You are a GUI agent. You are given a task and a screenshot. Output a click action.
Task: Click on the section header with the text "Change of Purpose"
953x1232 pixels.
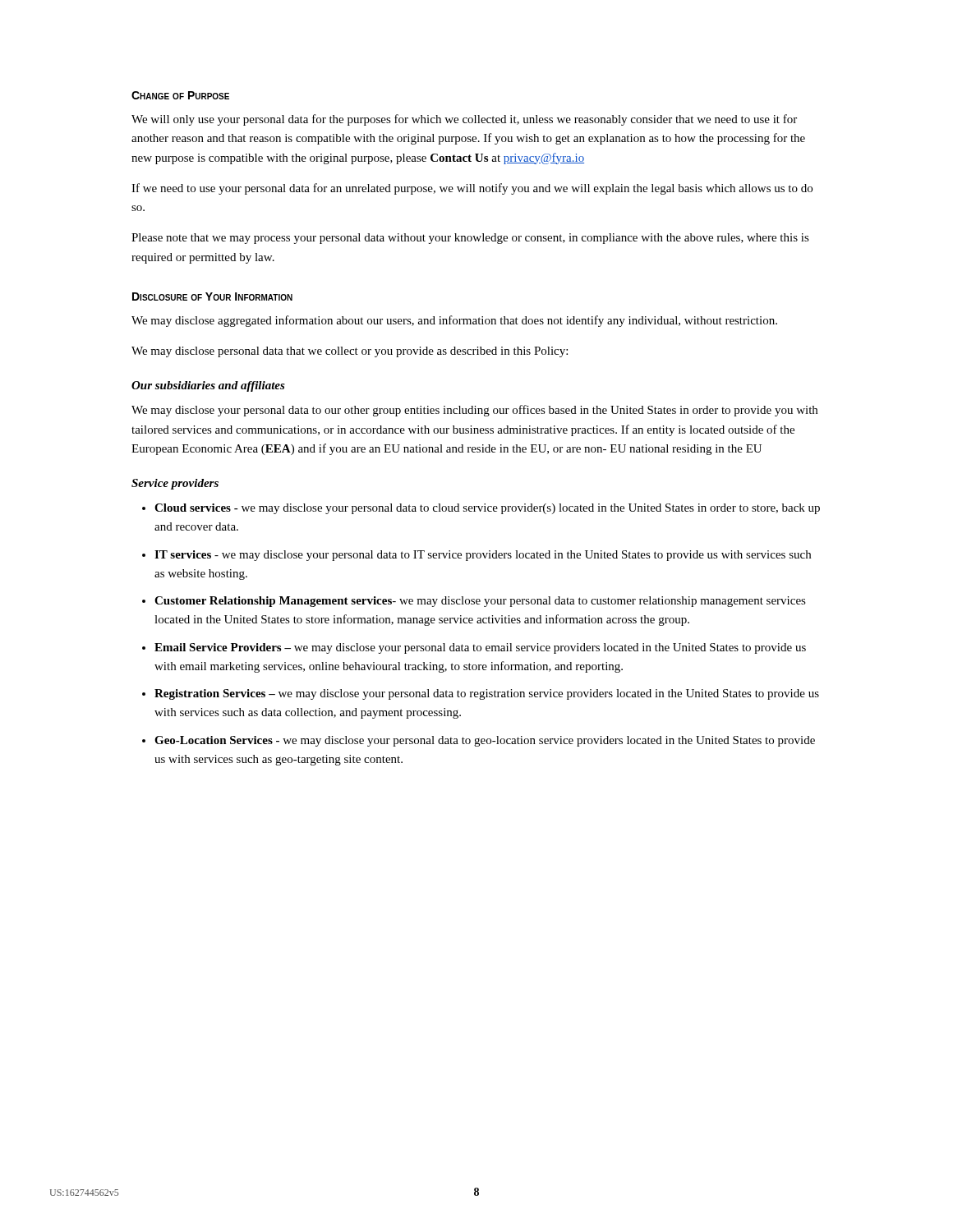pyautogui.click(x=180, y=95)
